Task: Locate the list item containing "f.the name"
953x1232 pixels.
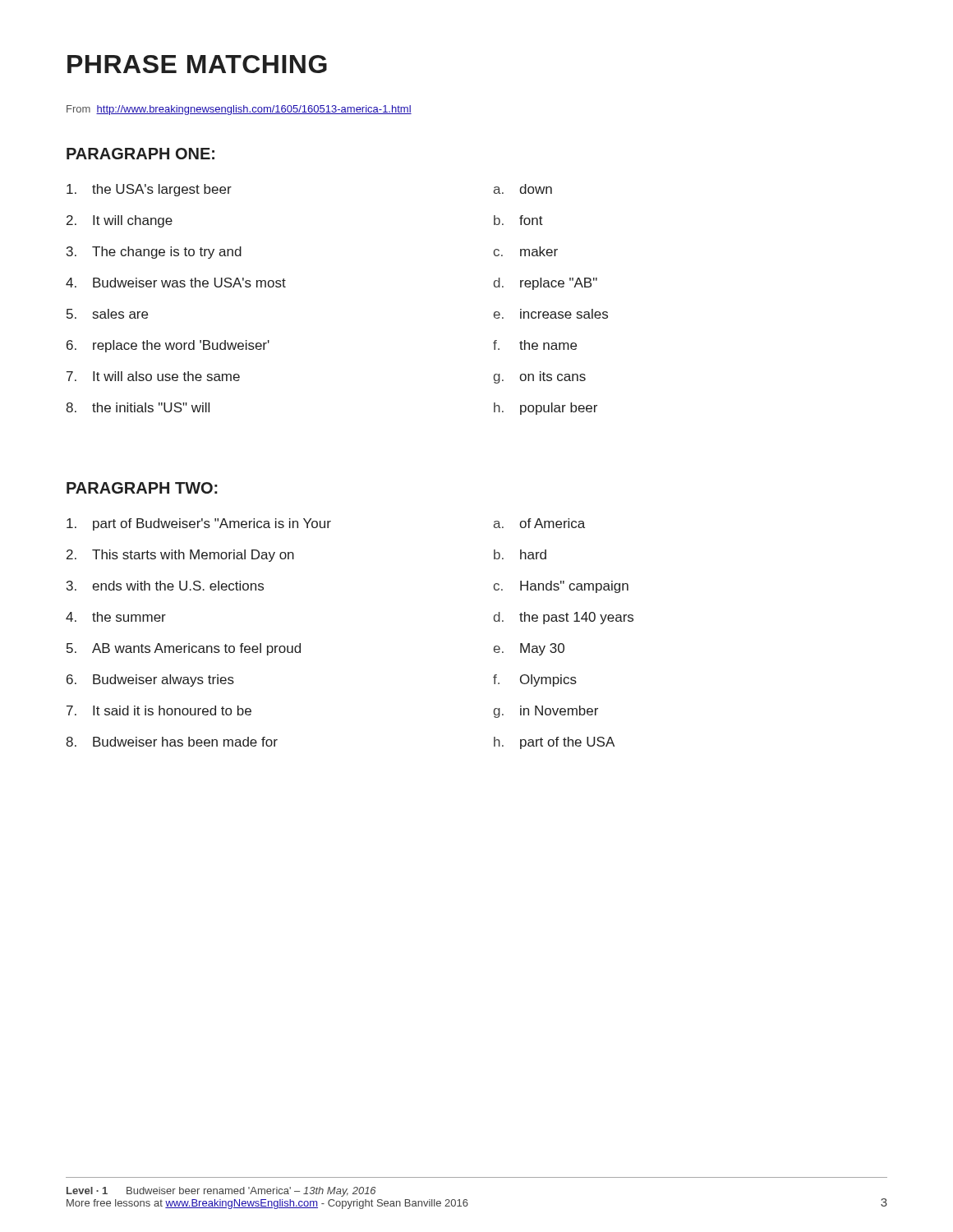Action: click(x=535, y=346)
